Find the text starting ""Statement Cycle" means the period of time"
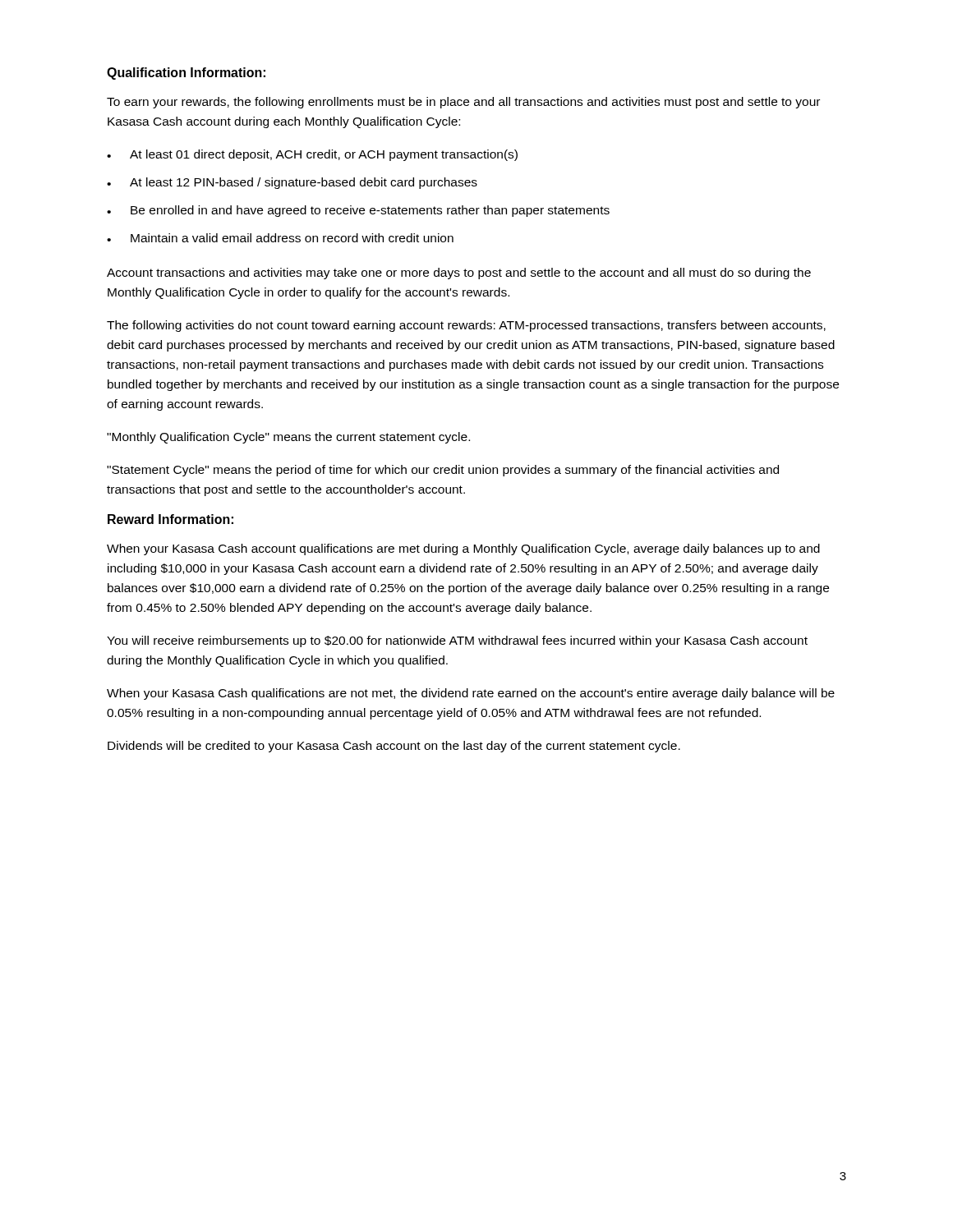This screenshot has width=953, height=1232. coord(443,479)
